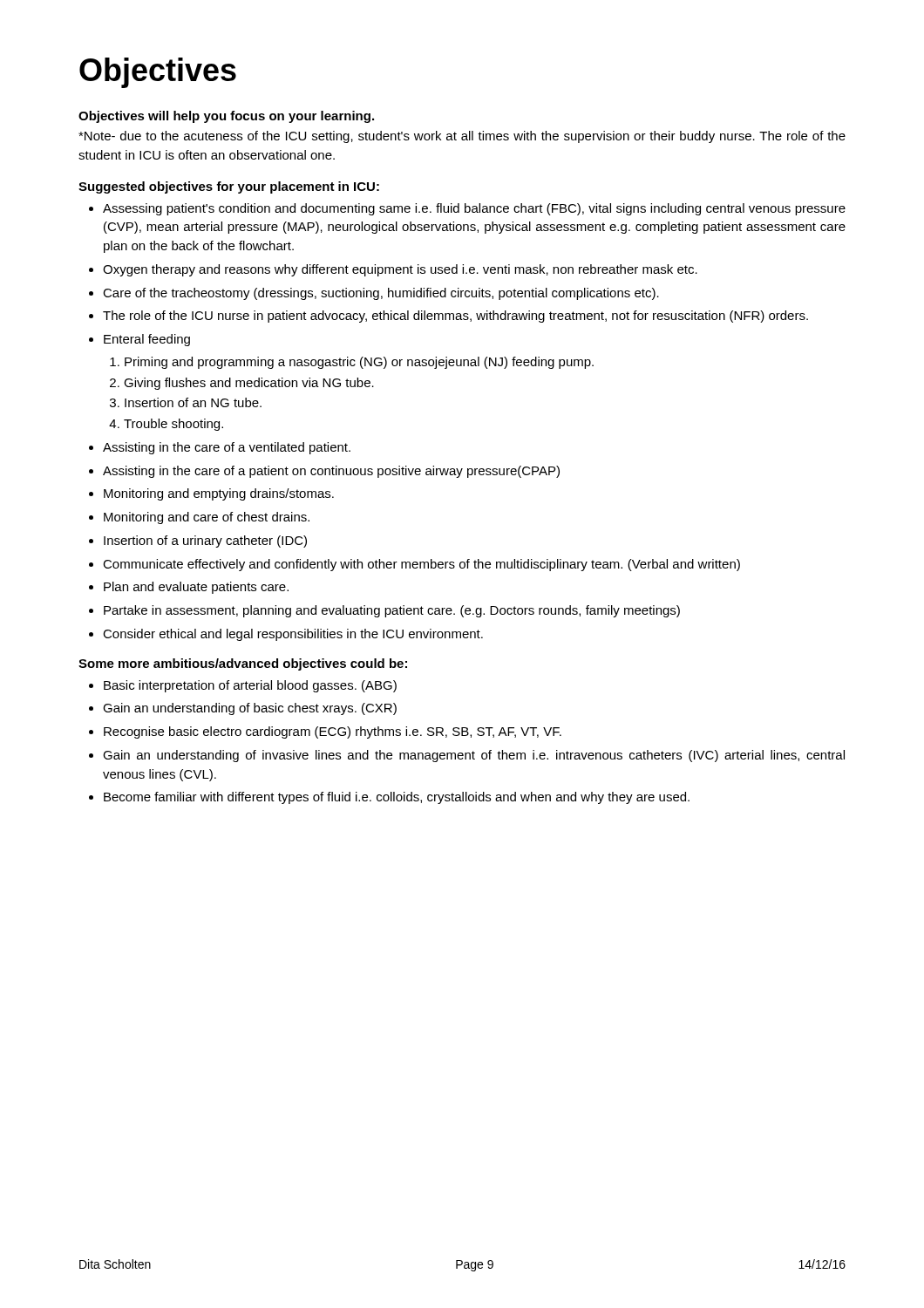
Task: Find the block starting "Care of the tracheostomy (dressings, suctioning, humidified"
Action: tap(474, 292)
